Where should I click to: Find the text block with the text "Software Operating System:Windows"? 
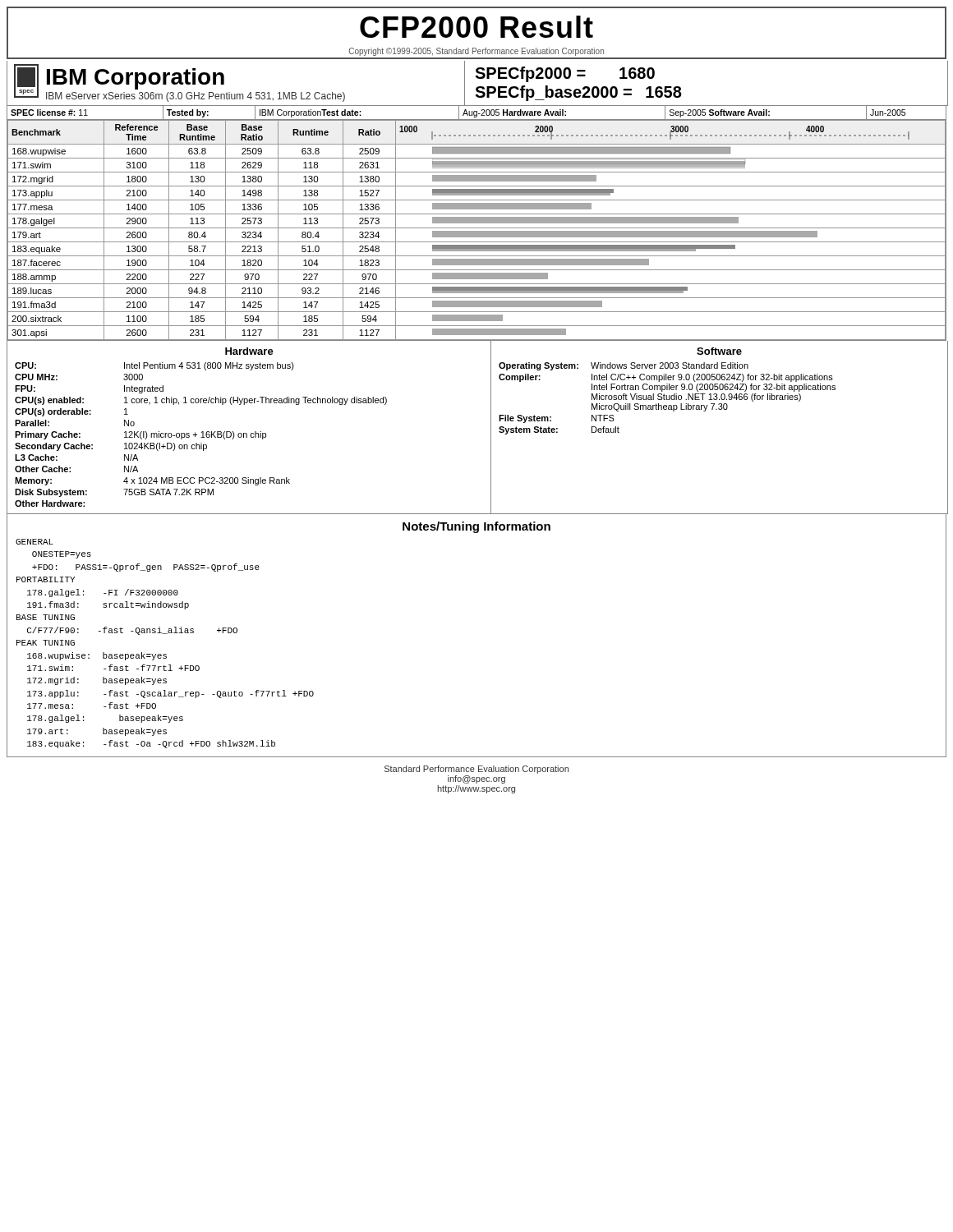tap(719, 390)
